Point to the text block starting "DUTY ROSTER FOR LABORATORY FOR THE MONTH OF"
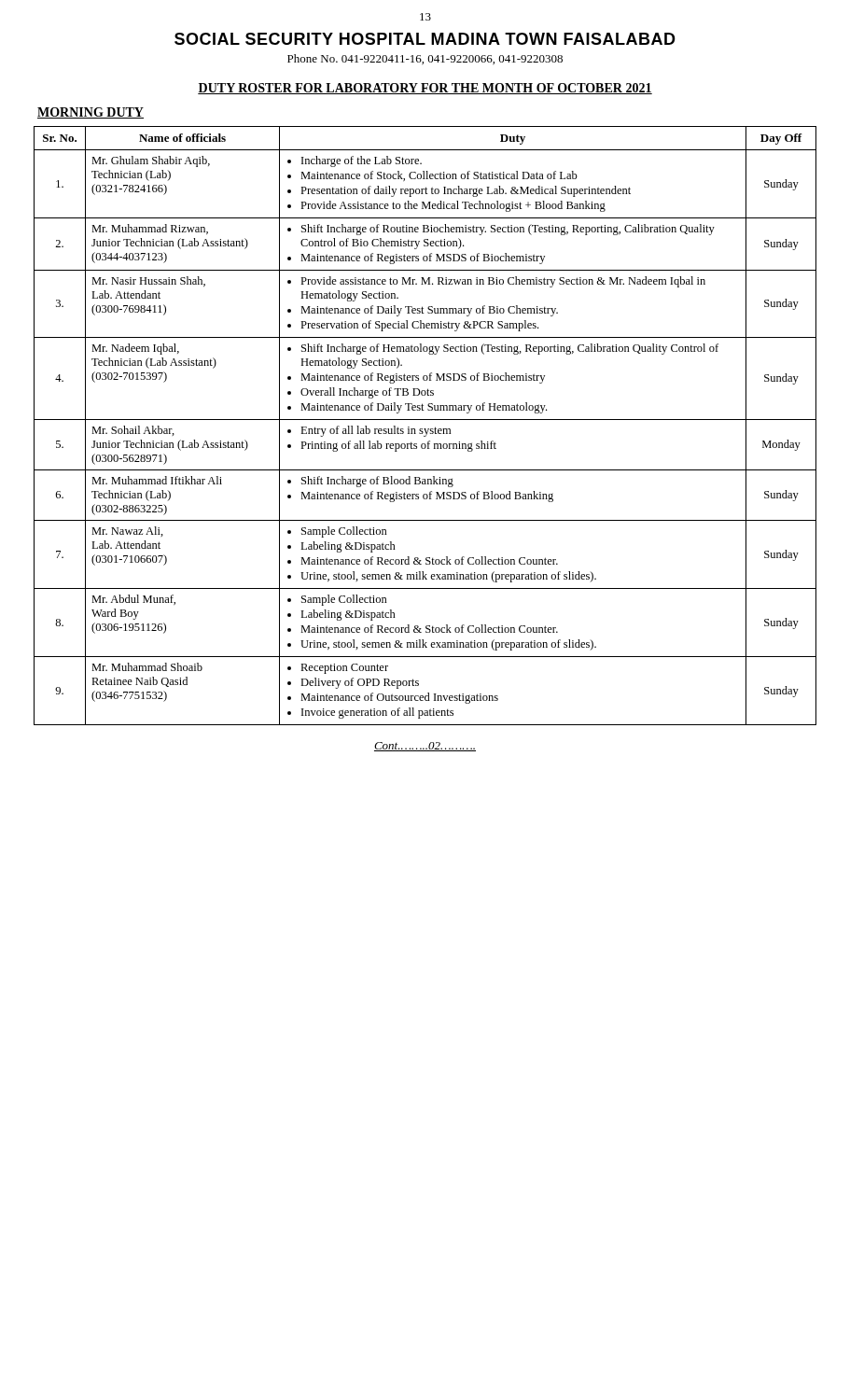This screenshot has height=1400, width=850. 425,88
